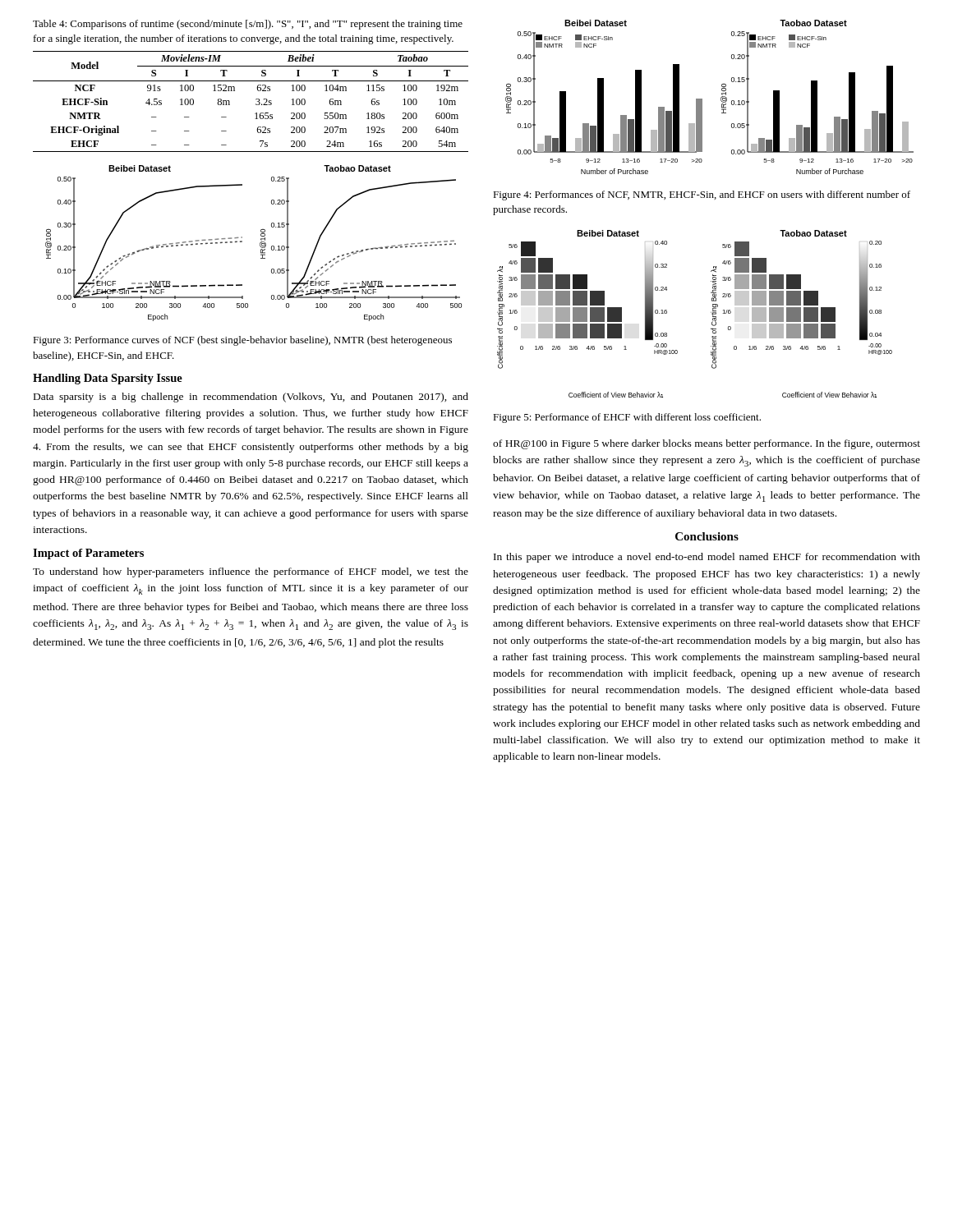Locate the caption that reads "Figure 4: Performances of NCF, NMTR, EHCF-Sin, and"
The width and height of the screenshot is (953, 1232).
[x=702, y=202]
